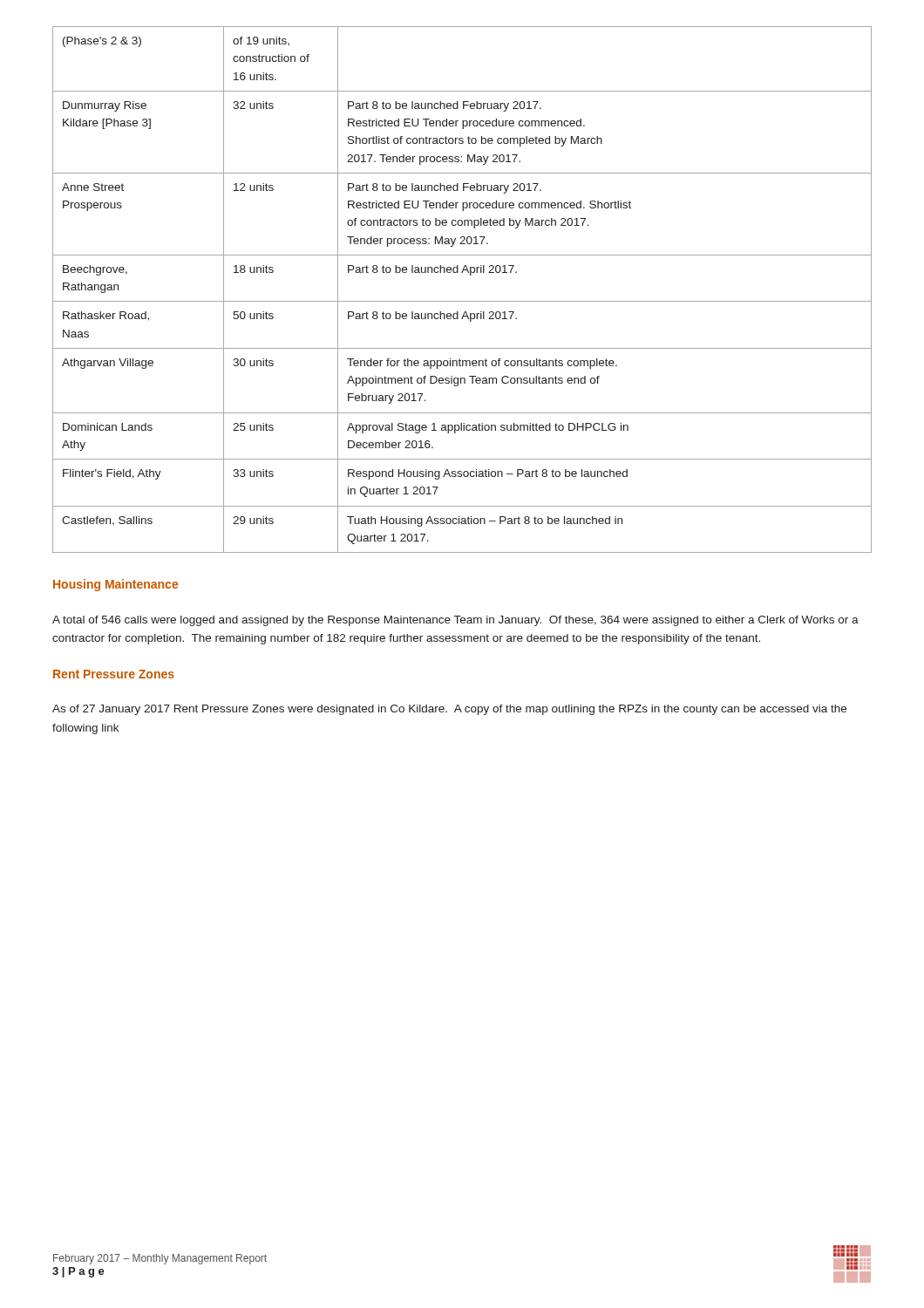Viewport: 924px width, 1308px height.
Task: Locate the text "Rent Pressure Zones"
Action: click(x=113, y=674)
